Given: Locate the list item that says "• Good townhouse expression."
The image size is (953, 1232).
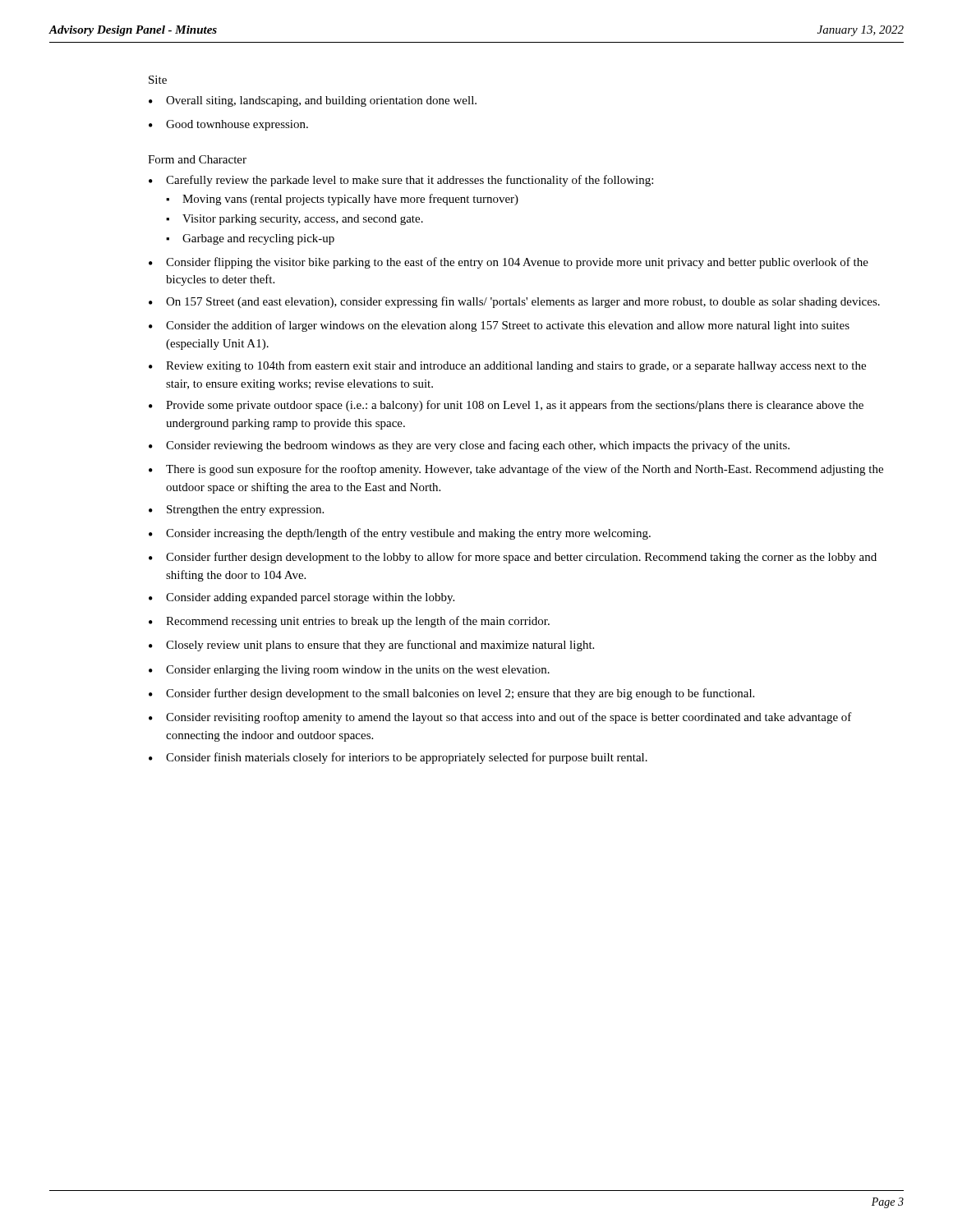Looking at the screenshot, I should [228, 125].
